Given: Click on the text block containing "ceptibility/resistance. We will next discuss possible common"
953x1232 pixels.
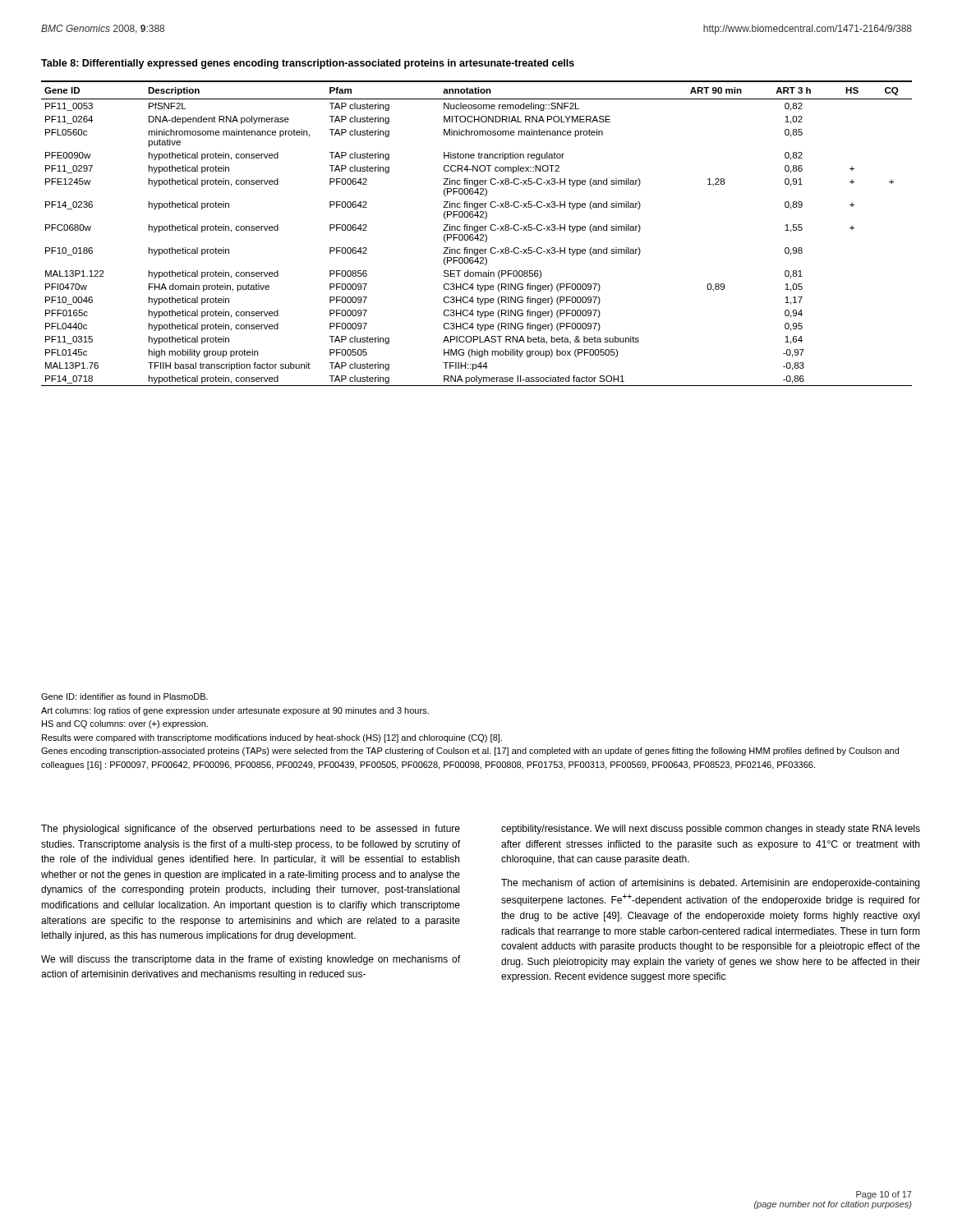Looking at the screenshot, I should [711, 903].
